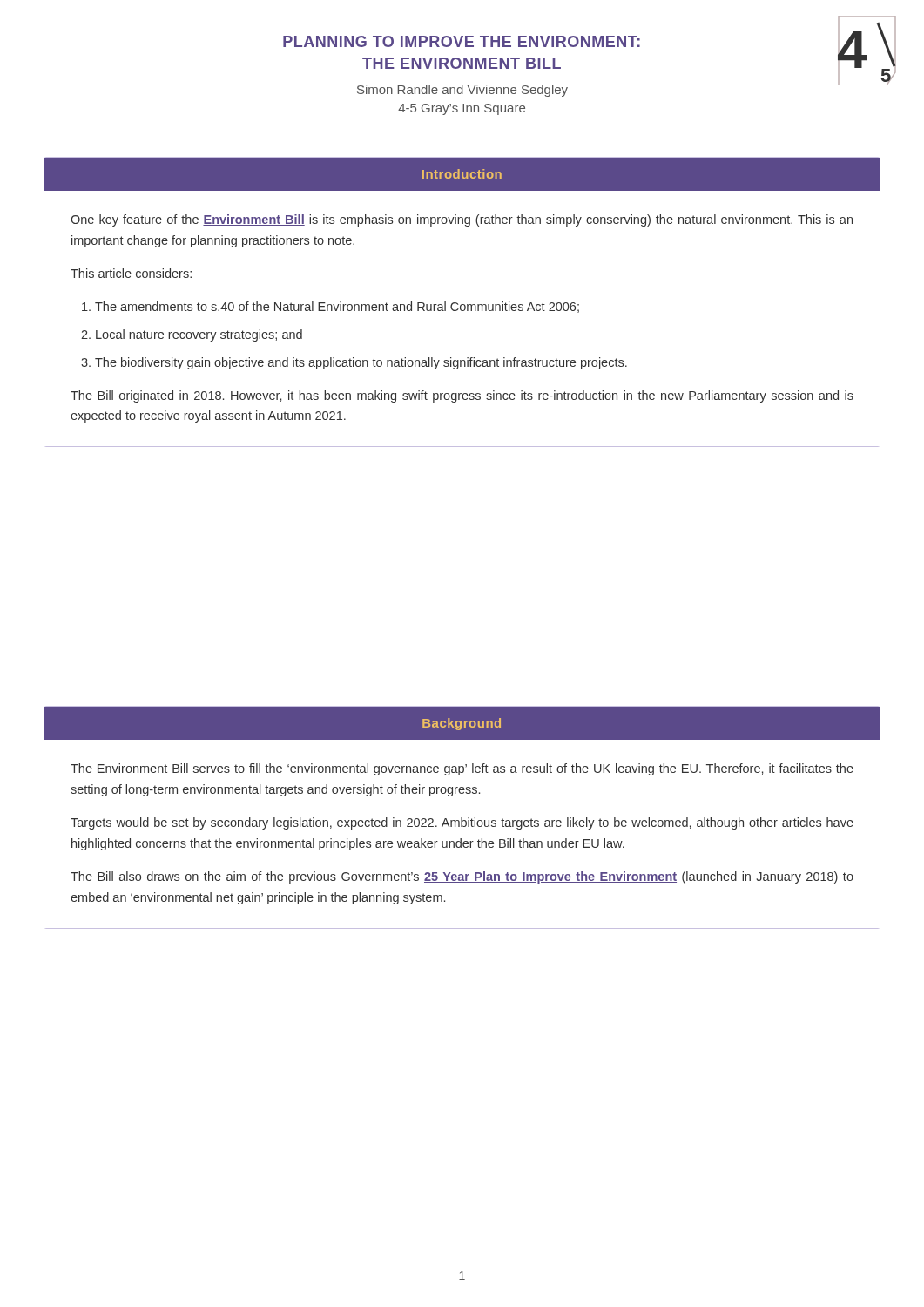Image resolution: width=924 pixels, height=1307 pixels.
Task: Point to the block beginning "The Bill originated"
Action: click(462, 406)
